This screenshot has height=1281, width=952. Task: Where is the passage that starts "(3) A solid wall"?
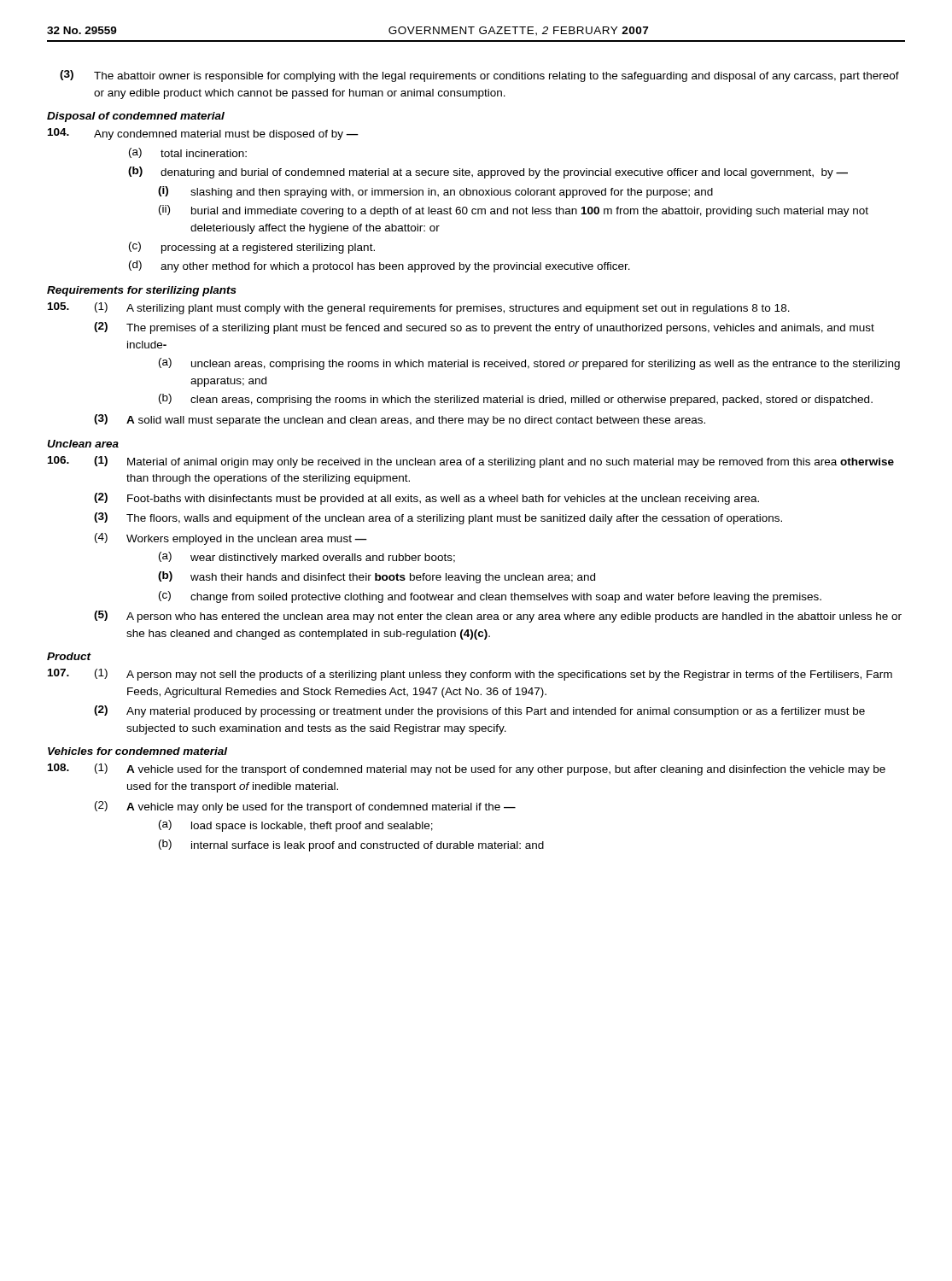click(476, 420)
